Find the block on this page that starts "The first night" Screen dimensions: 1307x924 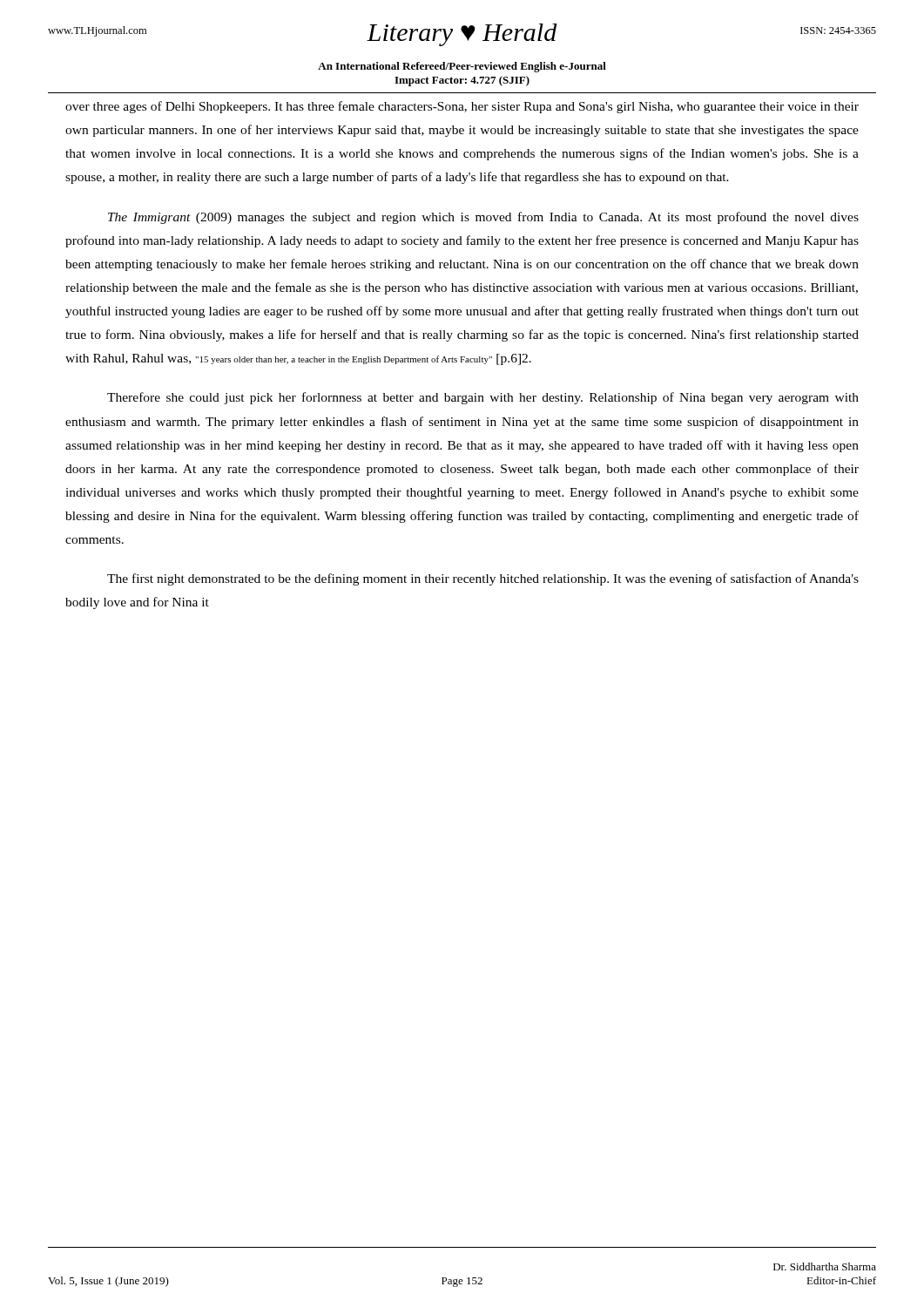click(x=462, y=590)
